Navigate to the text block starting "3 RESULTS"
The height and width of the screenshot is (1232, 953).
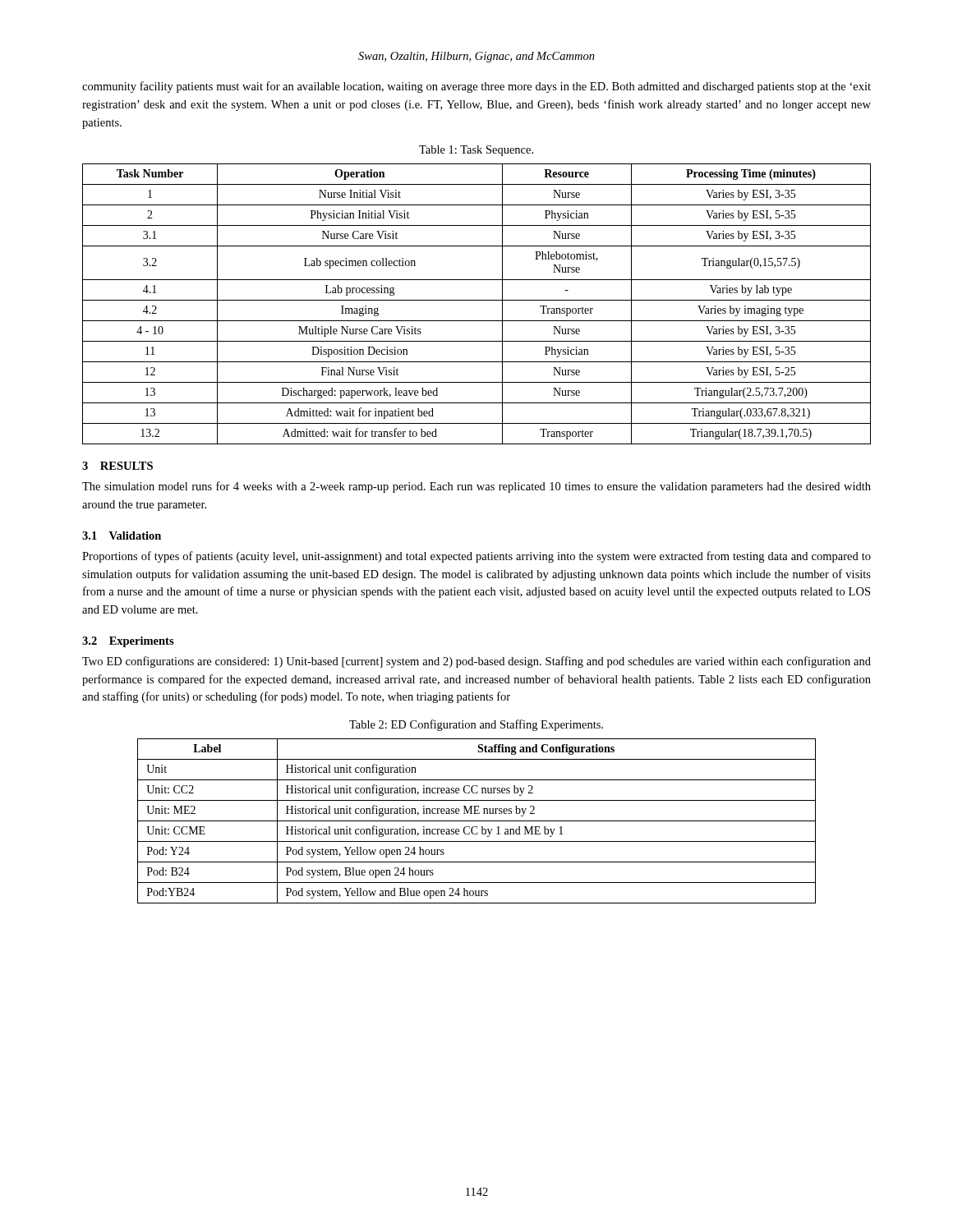[x=118, y=466]
